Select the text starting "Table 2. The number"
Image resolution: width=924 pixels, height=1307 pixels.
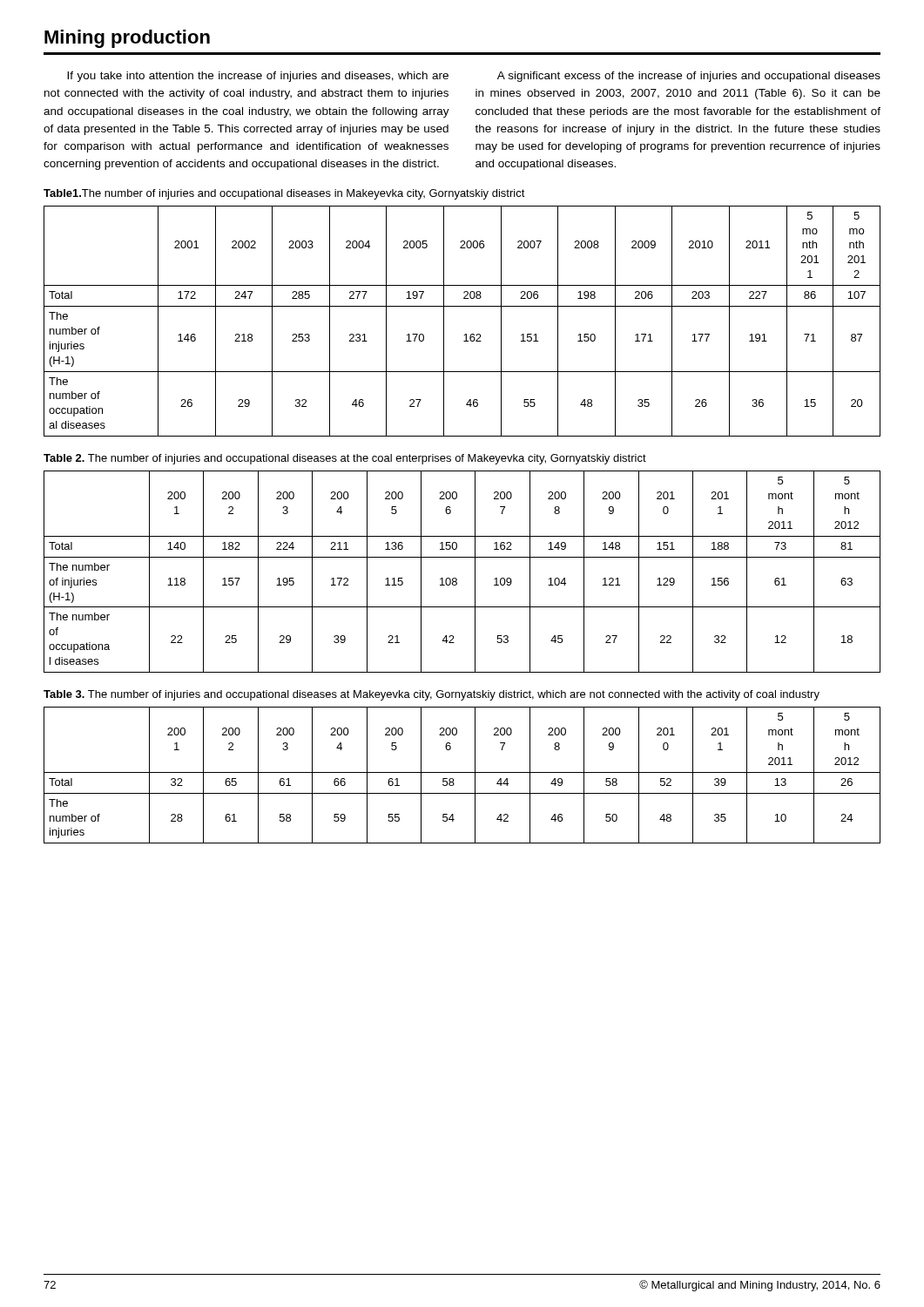345,458
